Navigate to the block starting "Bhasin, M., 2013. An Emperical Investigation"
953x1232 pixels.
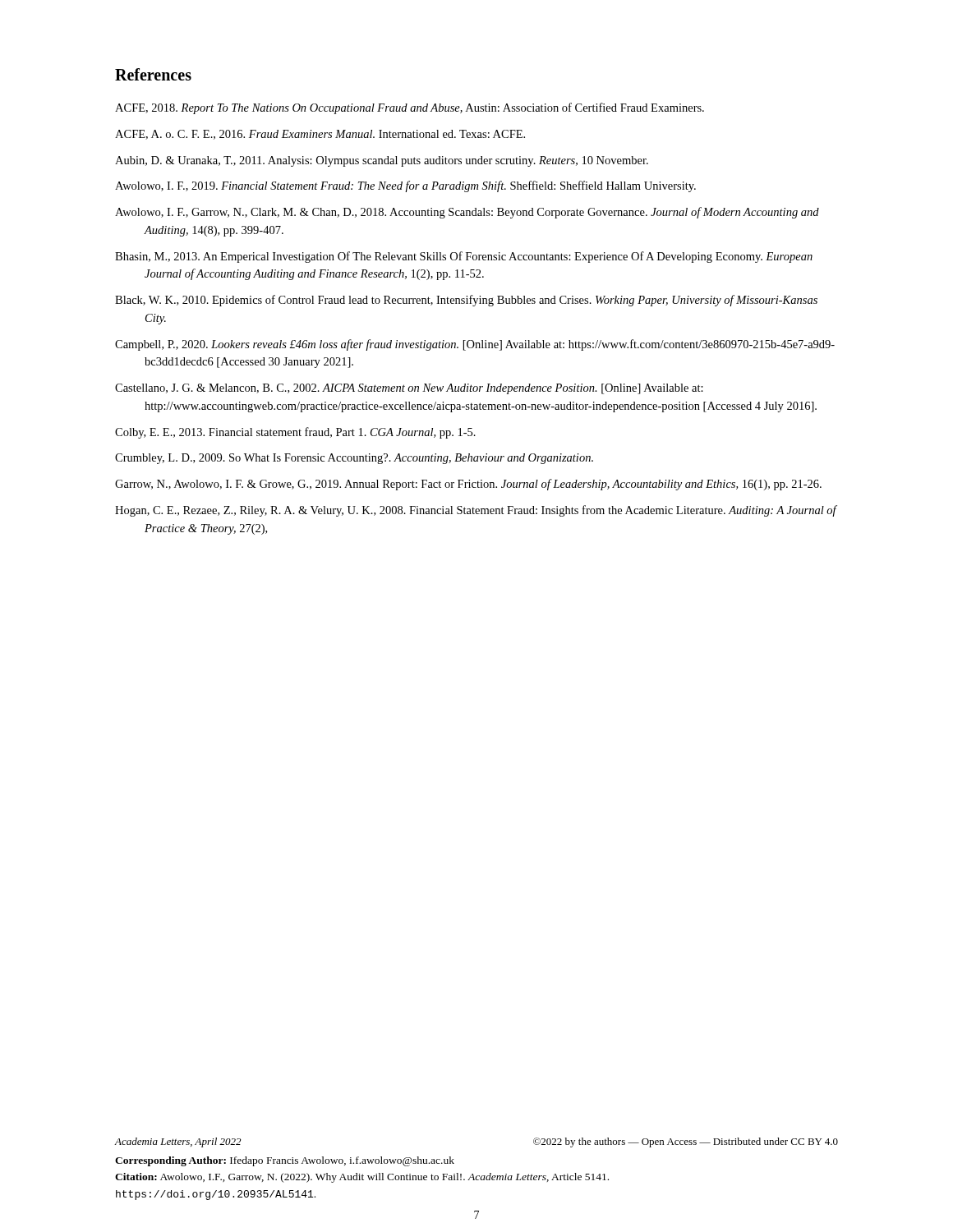click(464, 265)
